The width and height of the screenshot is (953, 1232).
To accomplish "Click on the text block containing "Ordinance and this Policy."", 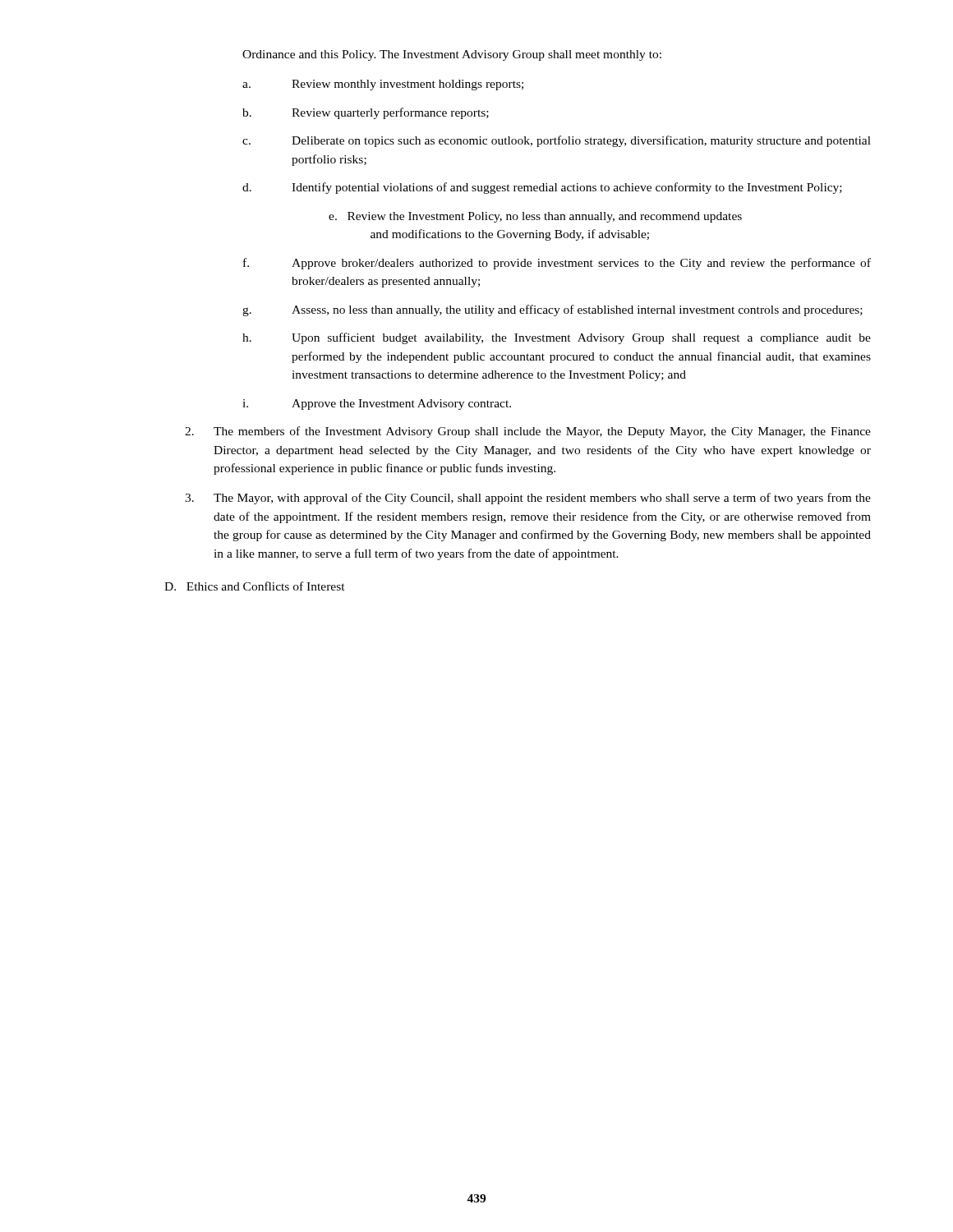I will [452, 54].
